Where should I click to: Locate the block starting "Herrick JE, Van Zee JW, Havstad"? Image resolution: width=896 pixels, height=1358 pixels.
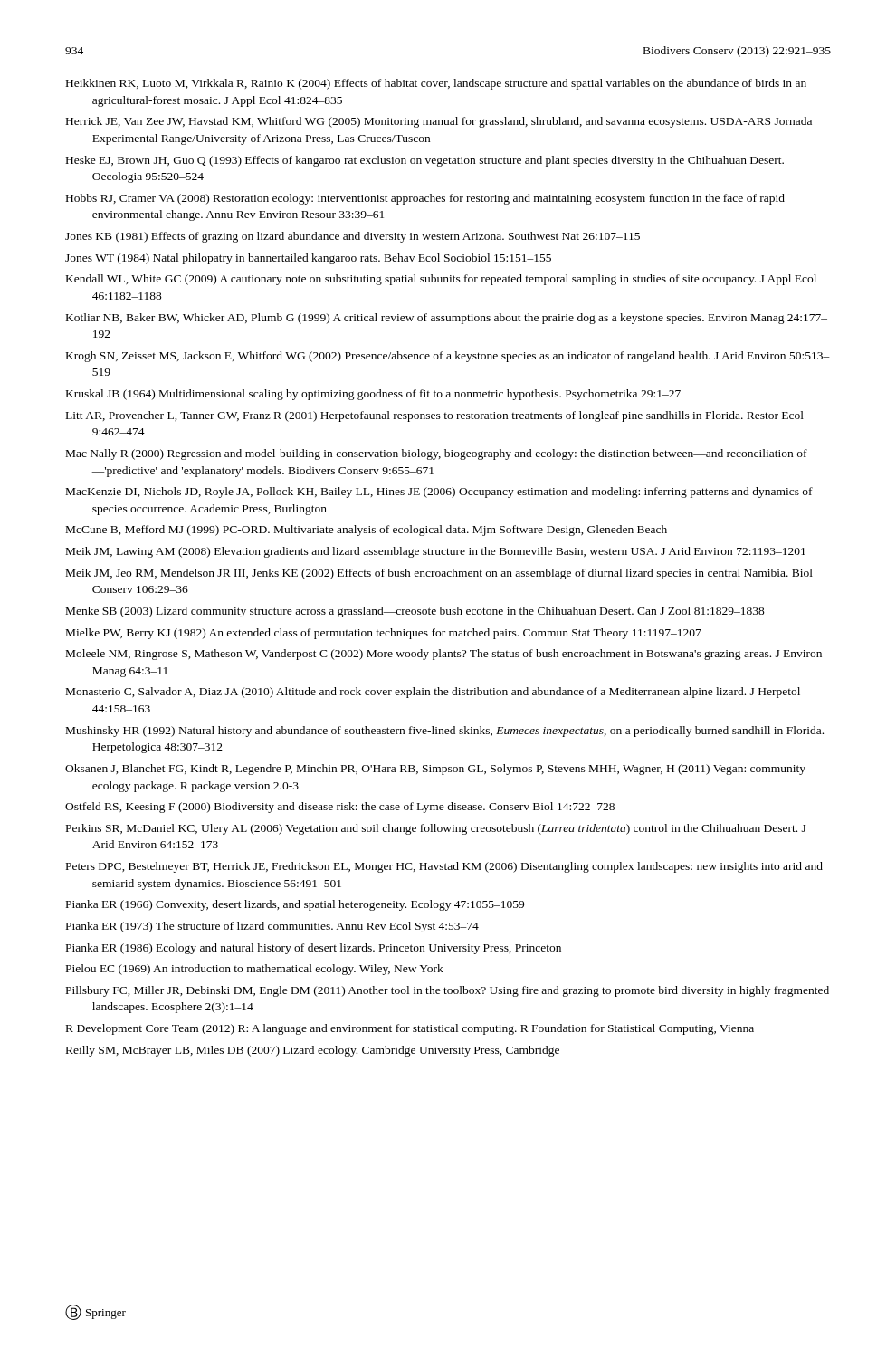tap(439, 130)
